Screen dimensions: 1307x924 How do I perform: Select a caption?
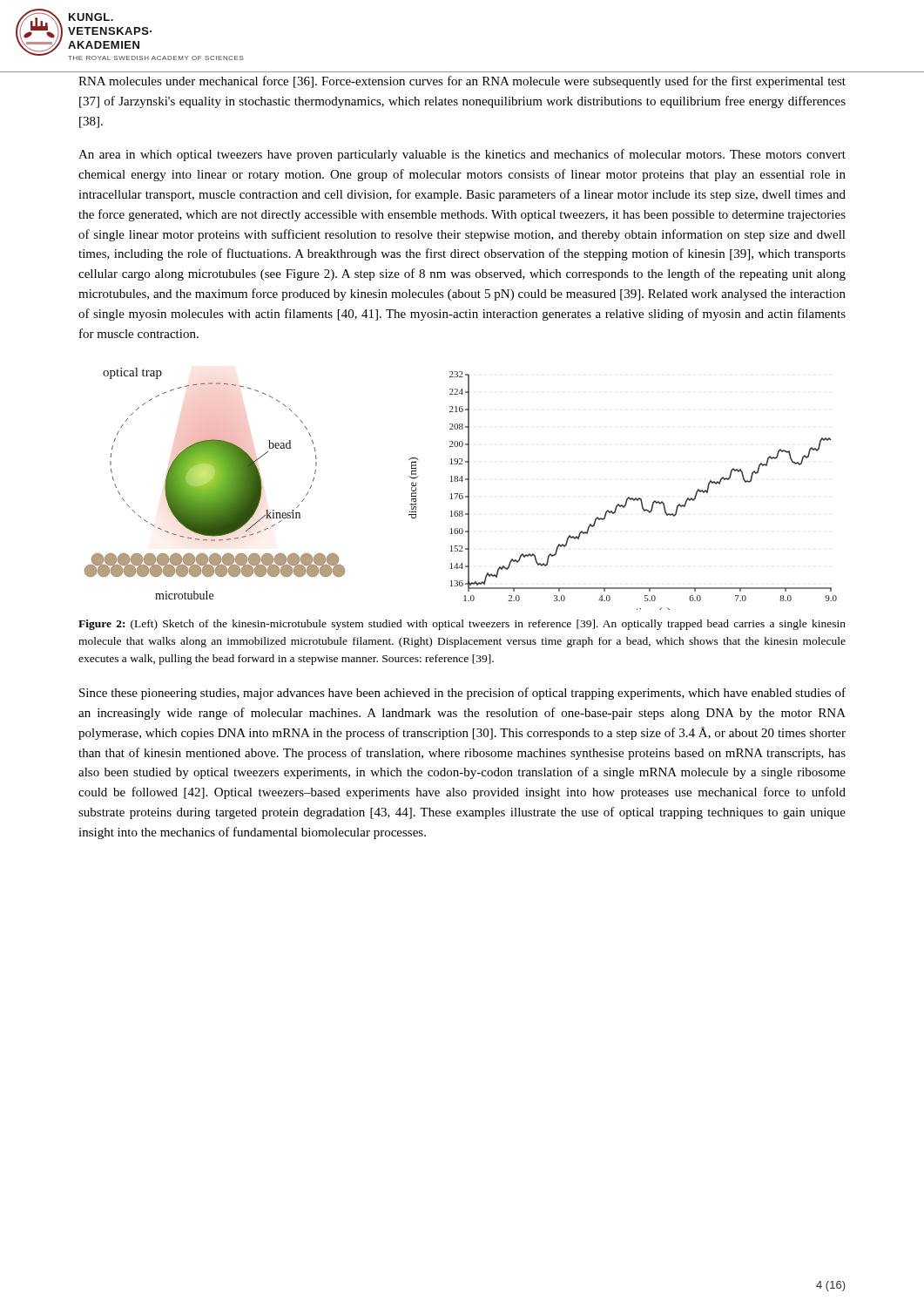pos(462,641)
